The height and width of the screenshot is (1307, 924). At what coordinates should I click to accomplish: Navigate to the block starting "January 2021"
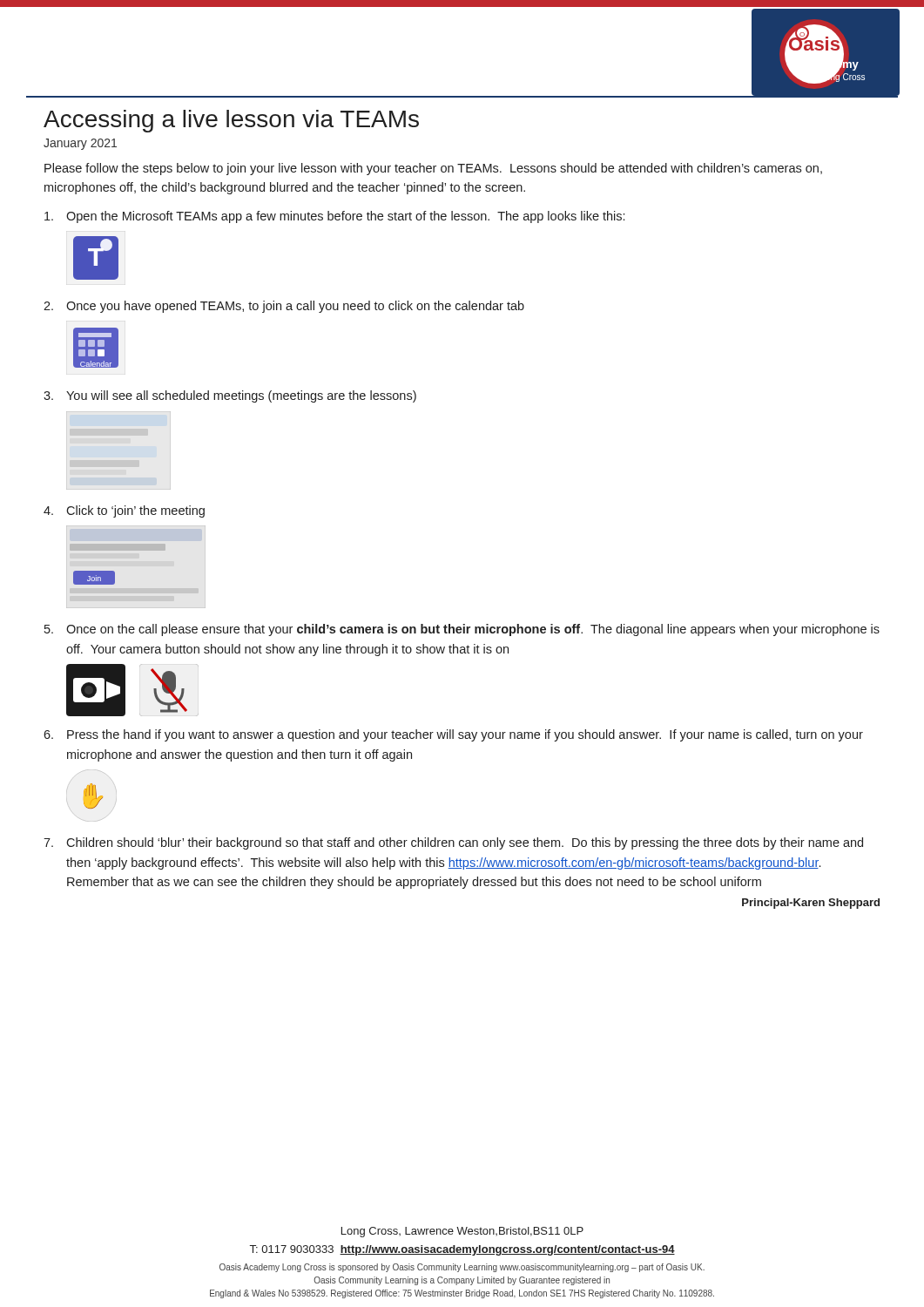[x=80, y=143]
